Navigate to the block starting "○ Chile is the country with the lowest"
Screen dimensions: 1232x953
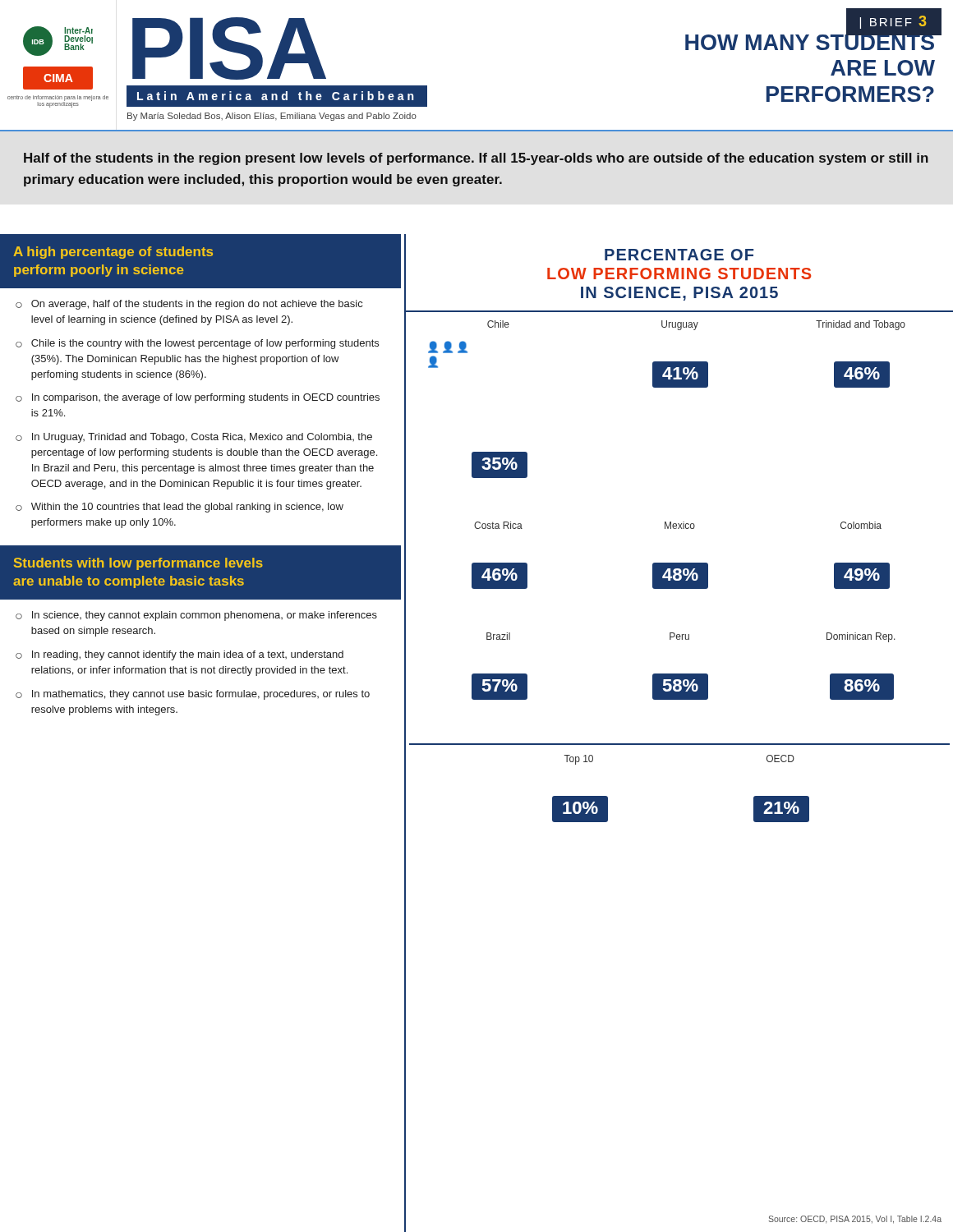[x=200, y=359]
